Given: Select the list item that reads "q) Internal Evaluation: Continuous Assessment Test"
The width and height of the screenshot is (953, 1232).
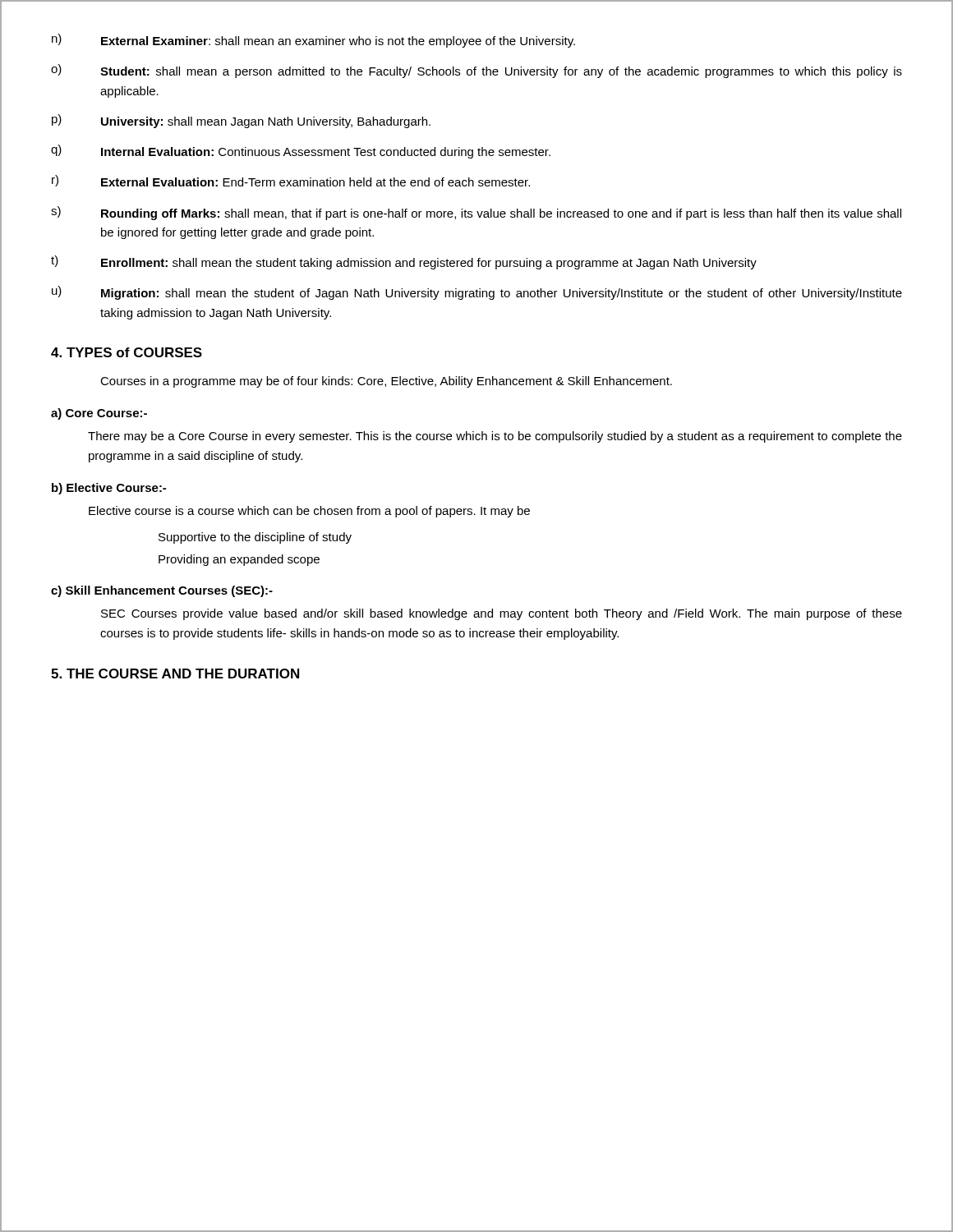Looking at the screenshot, I should click(x=476, y=152).
